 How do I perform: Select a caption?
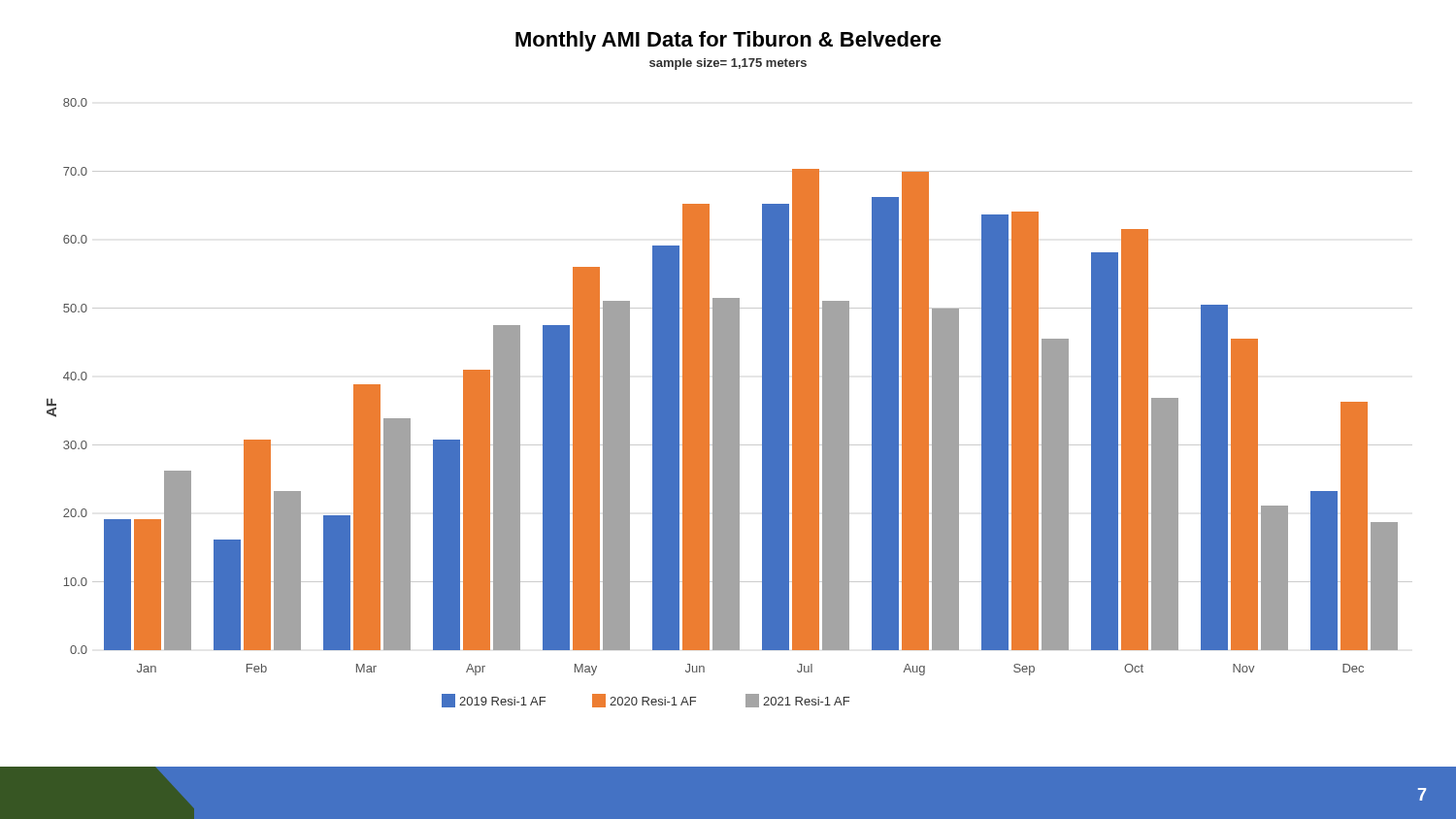[728, 63]
